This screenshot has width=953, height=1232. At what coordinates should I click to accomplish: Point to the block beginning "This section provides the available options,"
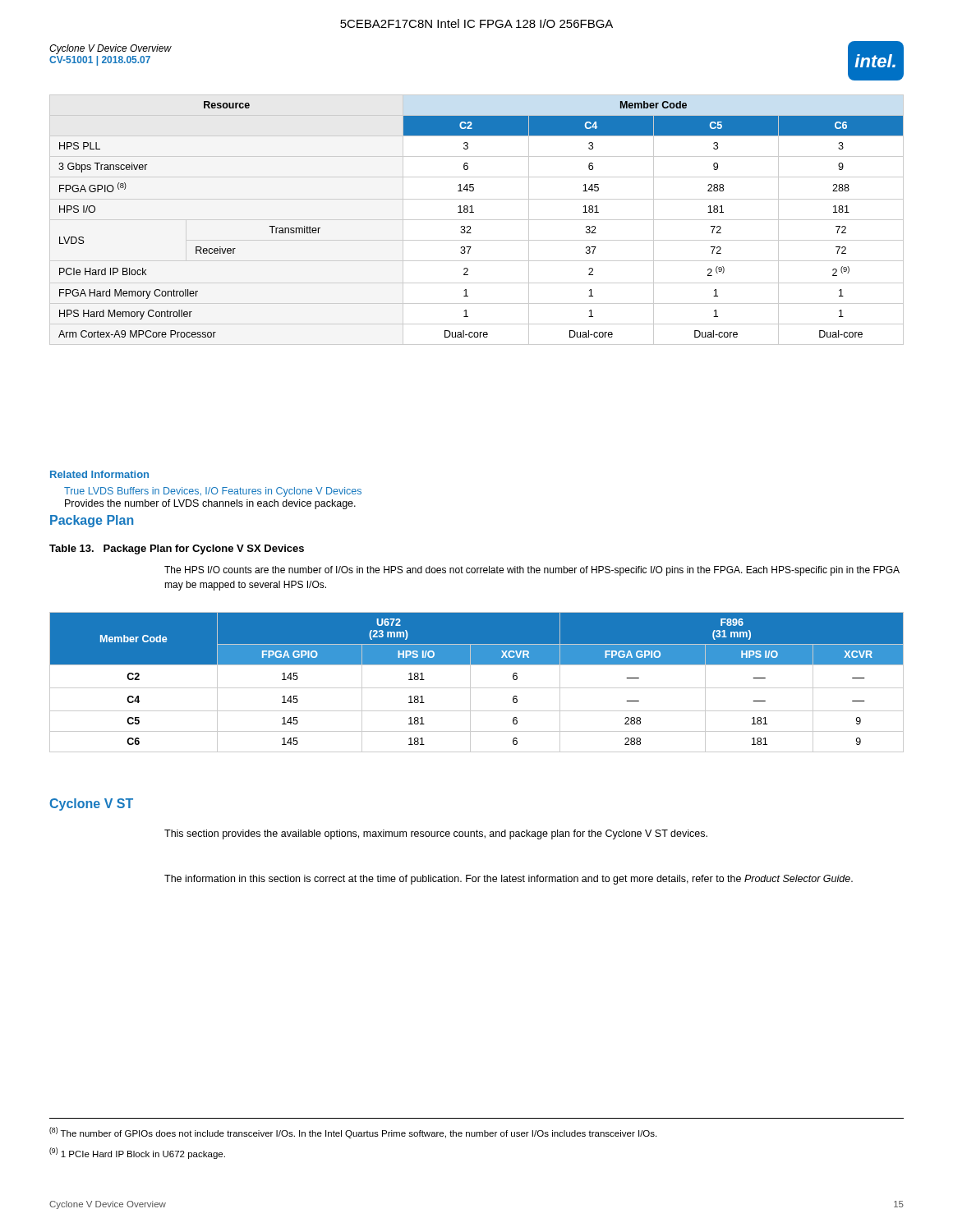(x=436, y=834)
